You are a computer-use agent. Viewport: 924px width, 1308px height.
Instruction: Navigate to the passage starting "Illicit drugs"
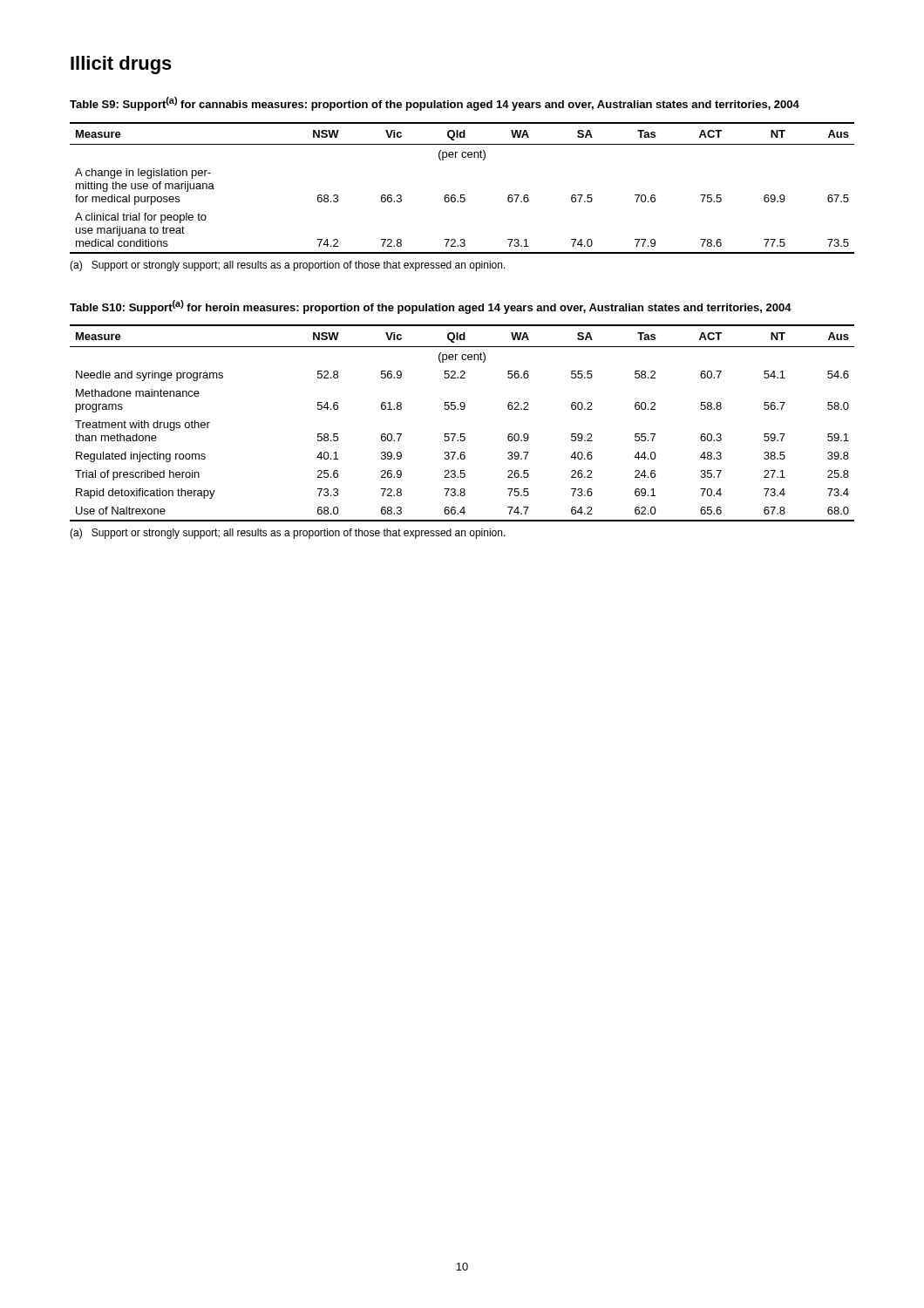pos(121,63)
